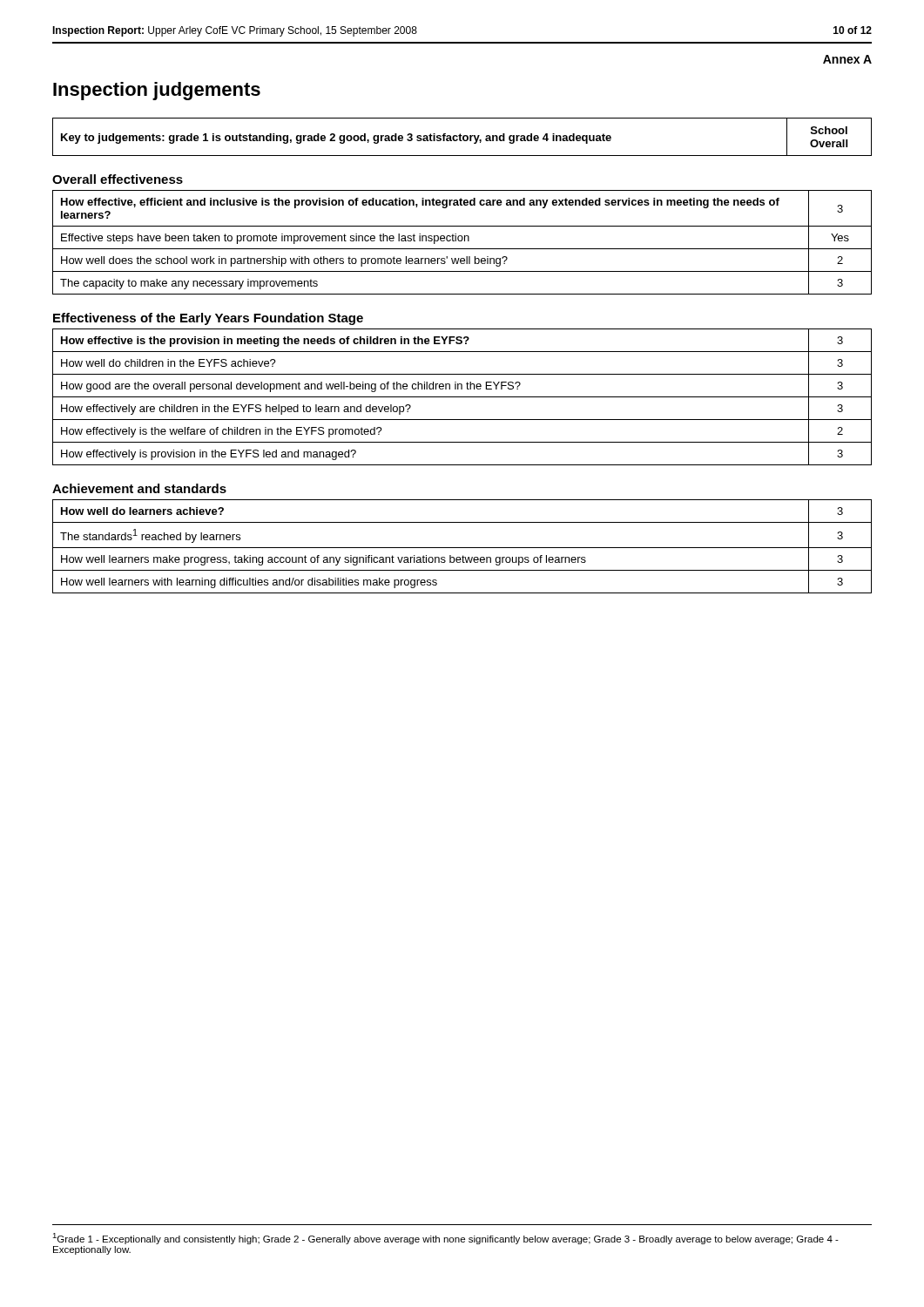
Task: Locate the table with the text "School Overall"
Action: pyautogui.click(x=462, y=137)
